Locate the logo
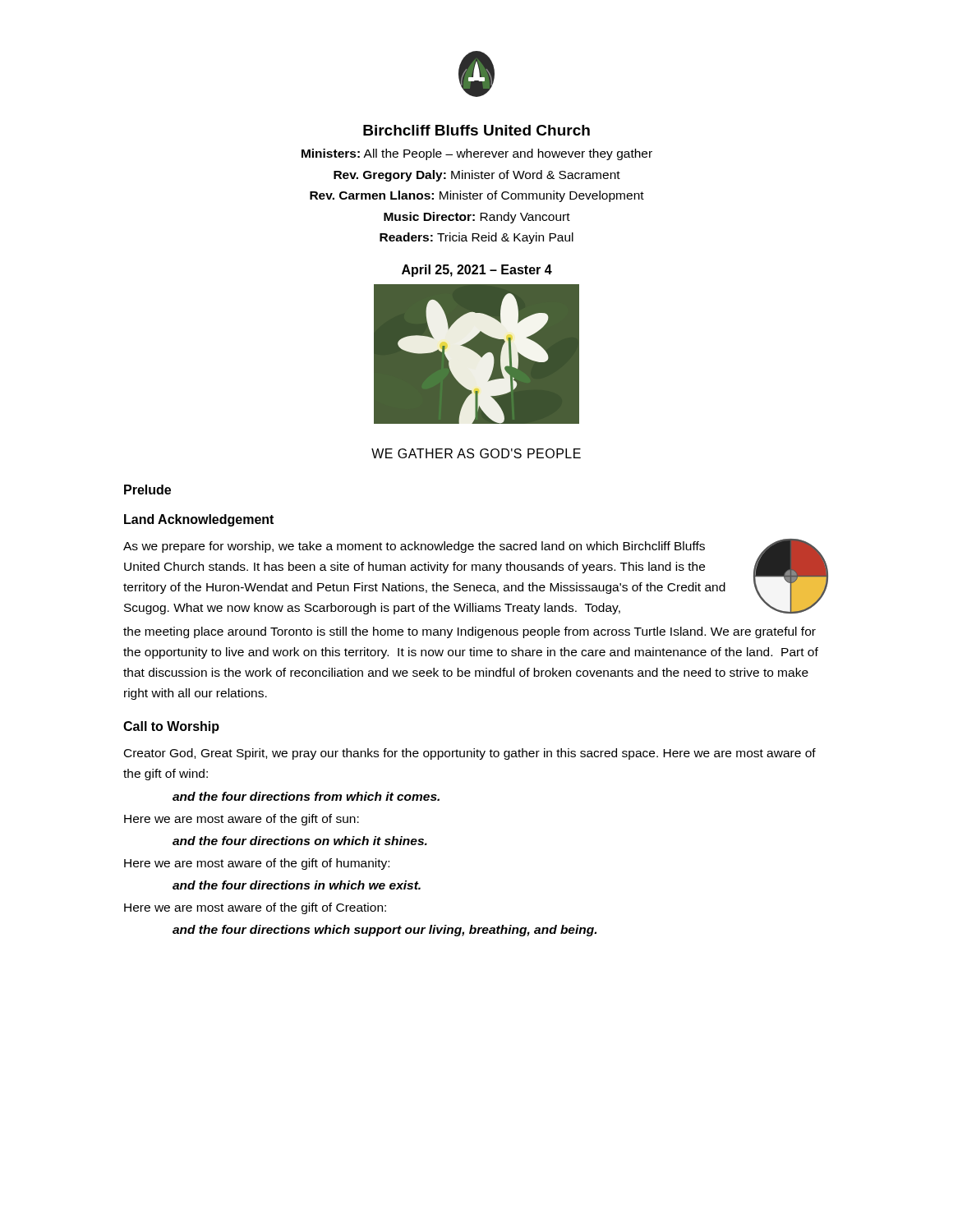The height and width of the screenshot is (1232, 953). 476,82
